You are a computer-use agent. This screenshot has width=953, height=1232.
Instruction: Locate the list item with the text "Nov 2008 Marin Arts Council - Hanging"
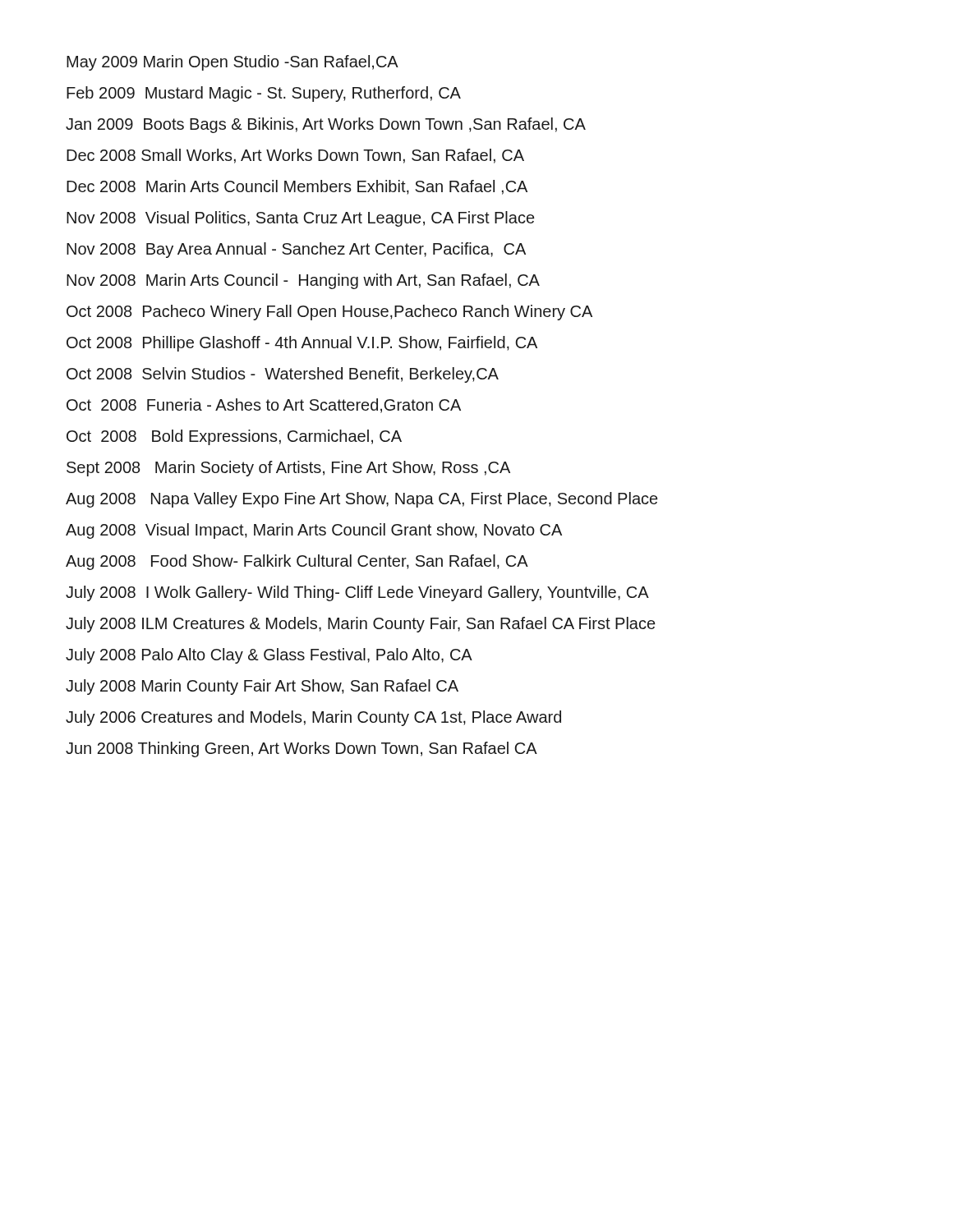[303, 280]
